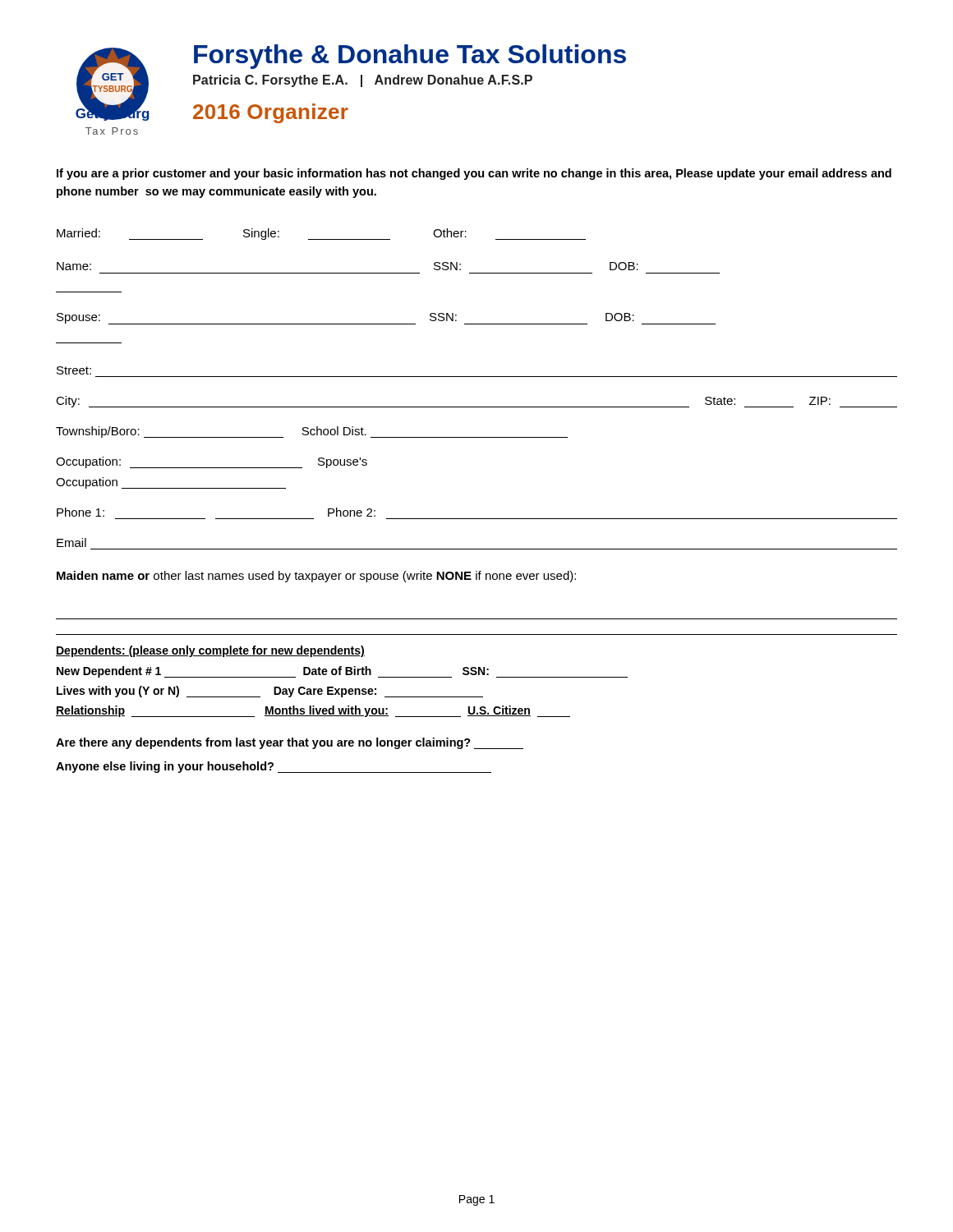The width and height of the screenshot is (953, 1232).
Task: Locate the text "Dependents: (please only complete for new dependents)"
Action: tap(210, 650)
